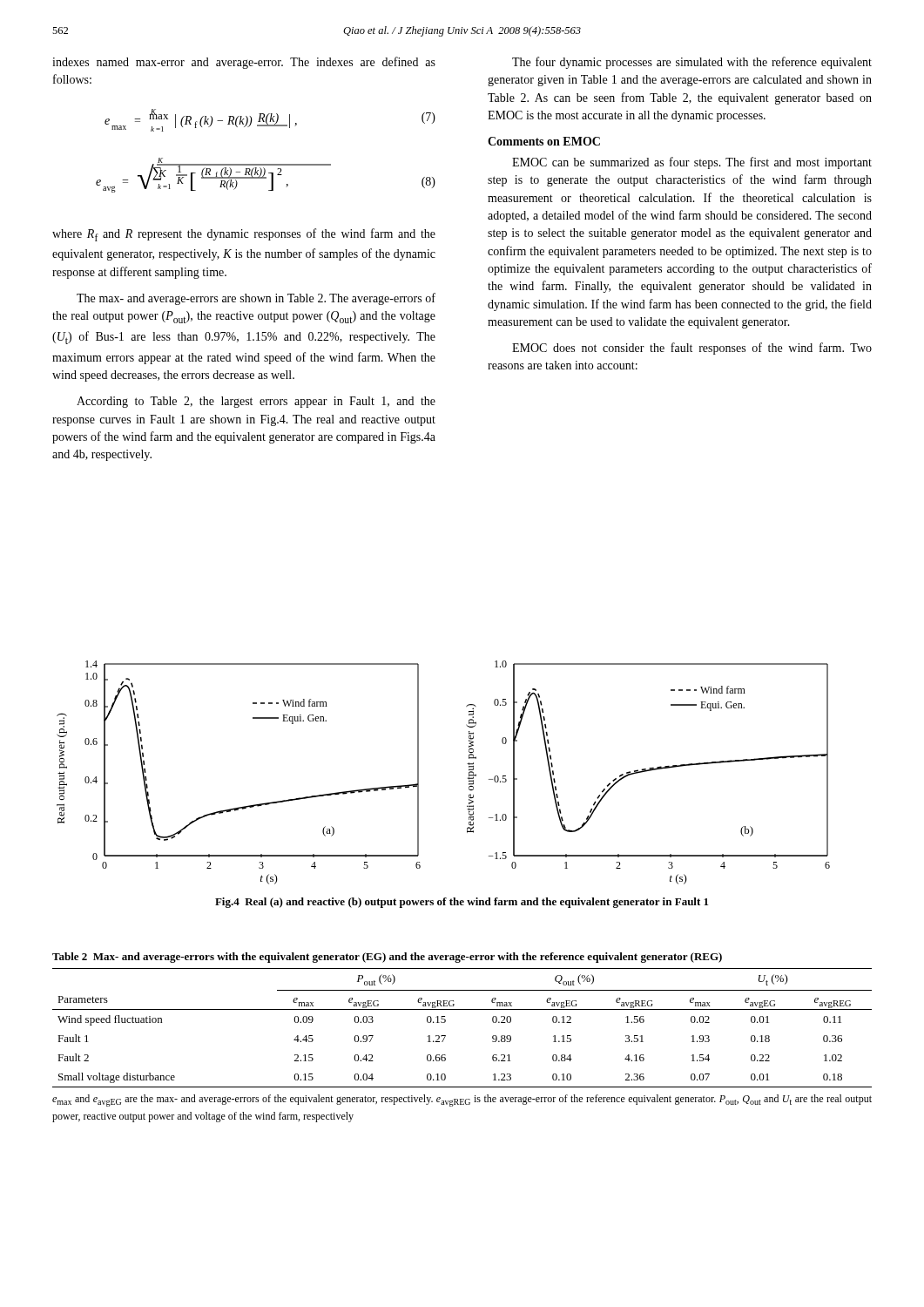The height and width of the screenshot is (1307, 924).
Task: Point to the caption beginning "Table 2 Max- and"
Action: coord(387,956)
